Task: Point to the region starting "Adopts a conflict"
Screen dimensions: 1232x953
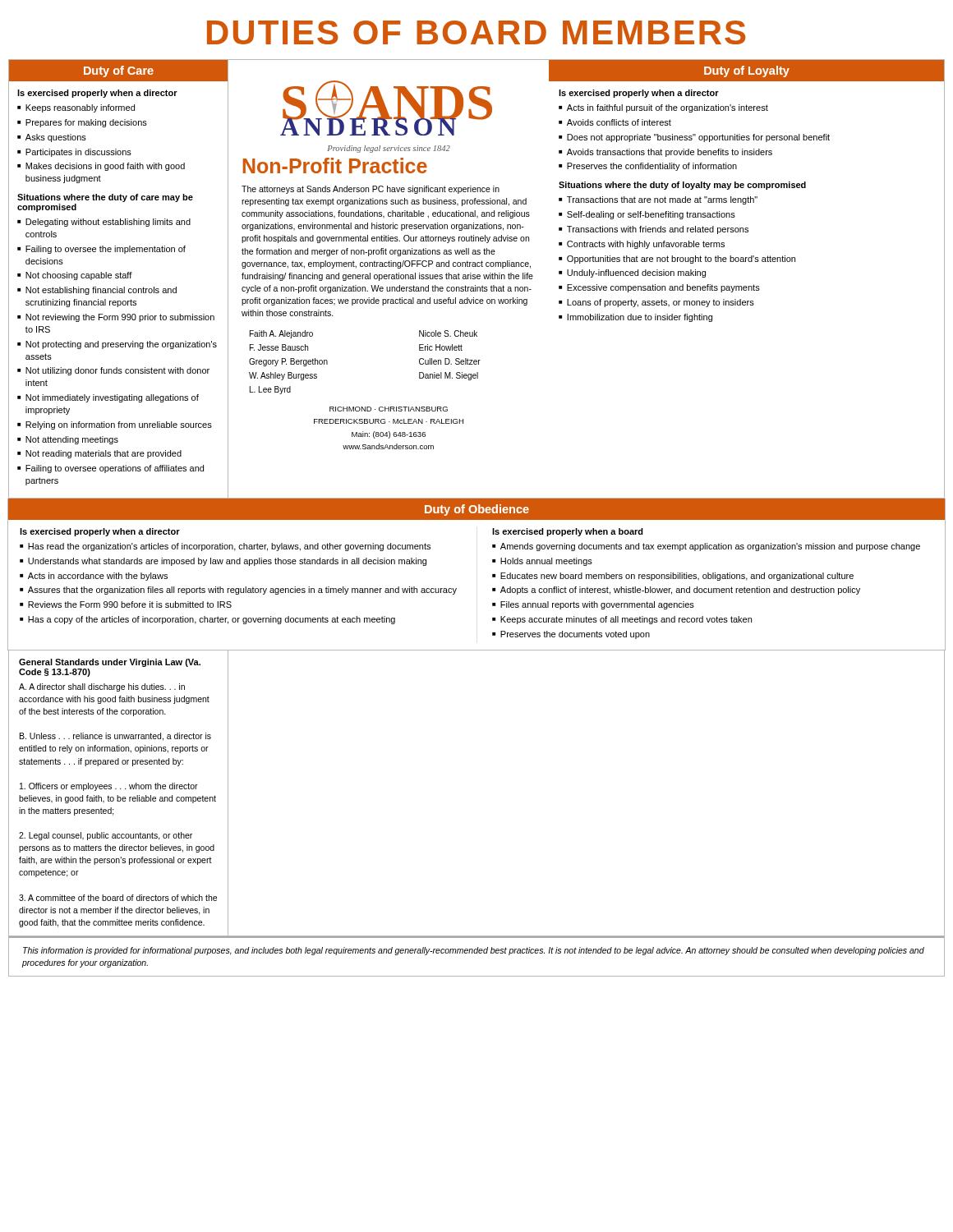Action: 680,590
